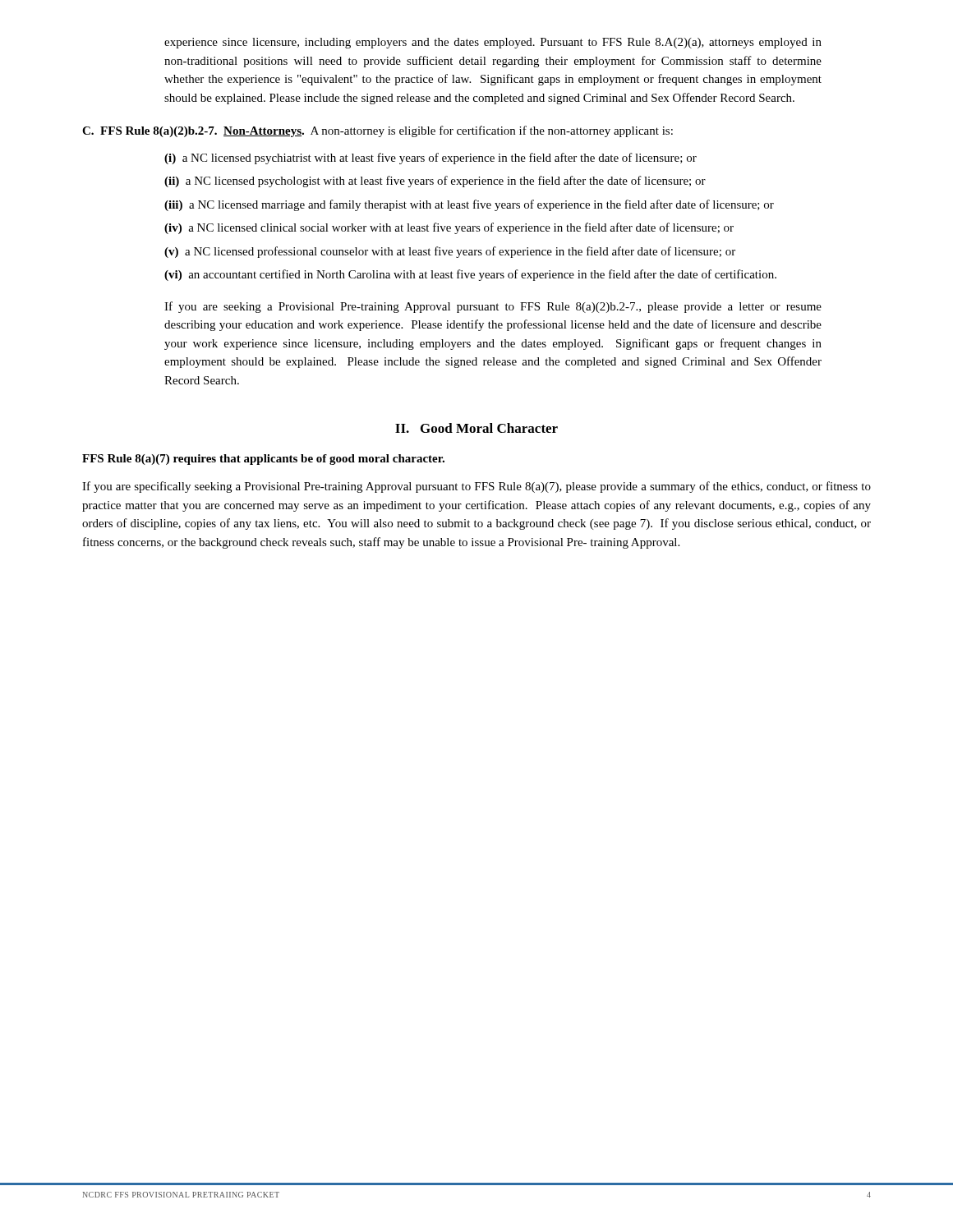The width and height of the screenshot is (953, 1232).
Task: Locate the element starting "II. Good Moral Character"
Action: (x=476, y=429)
